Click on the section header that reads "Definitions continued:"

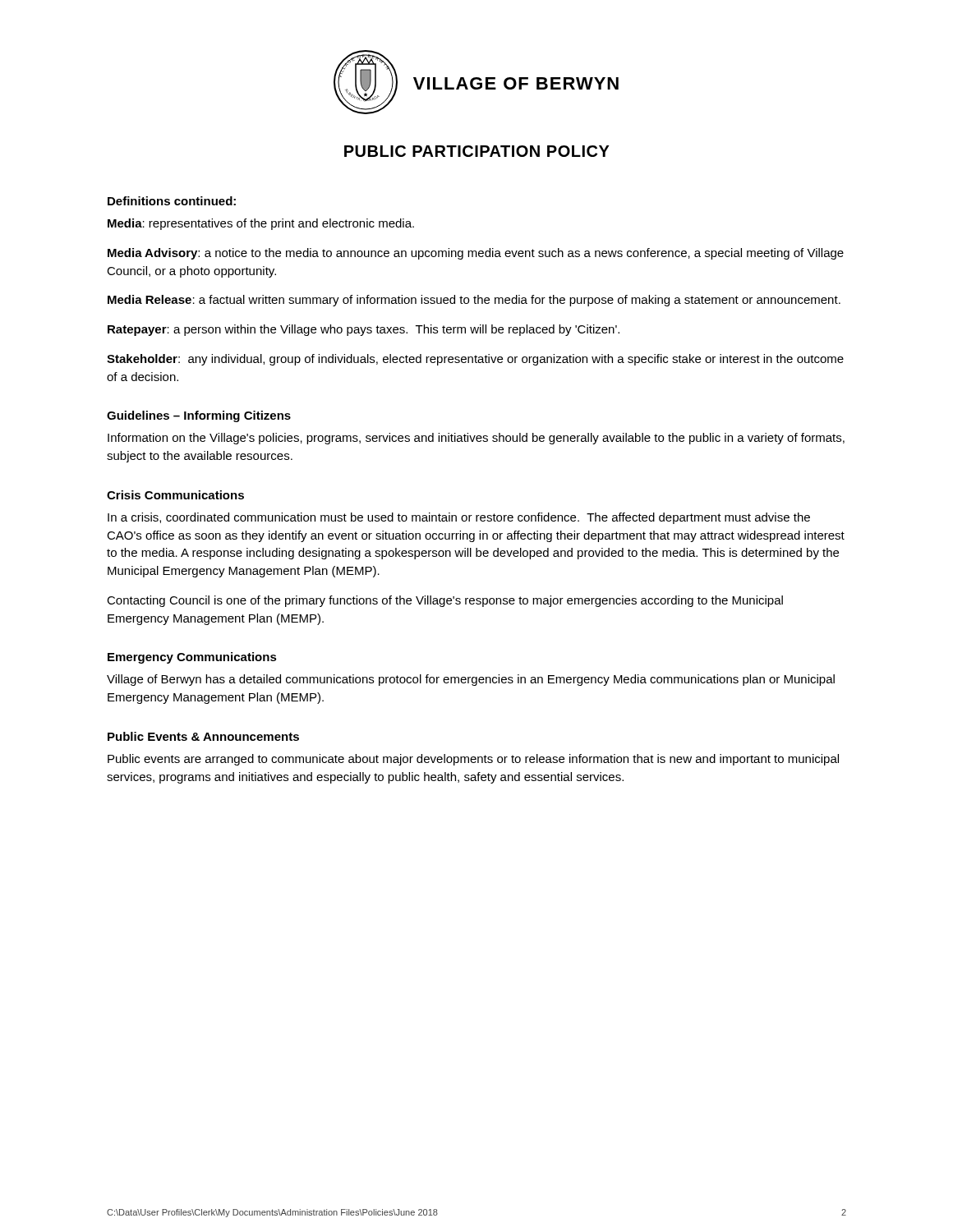(x=172, y=201)
